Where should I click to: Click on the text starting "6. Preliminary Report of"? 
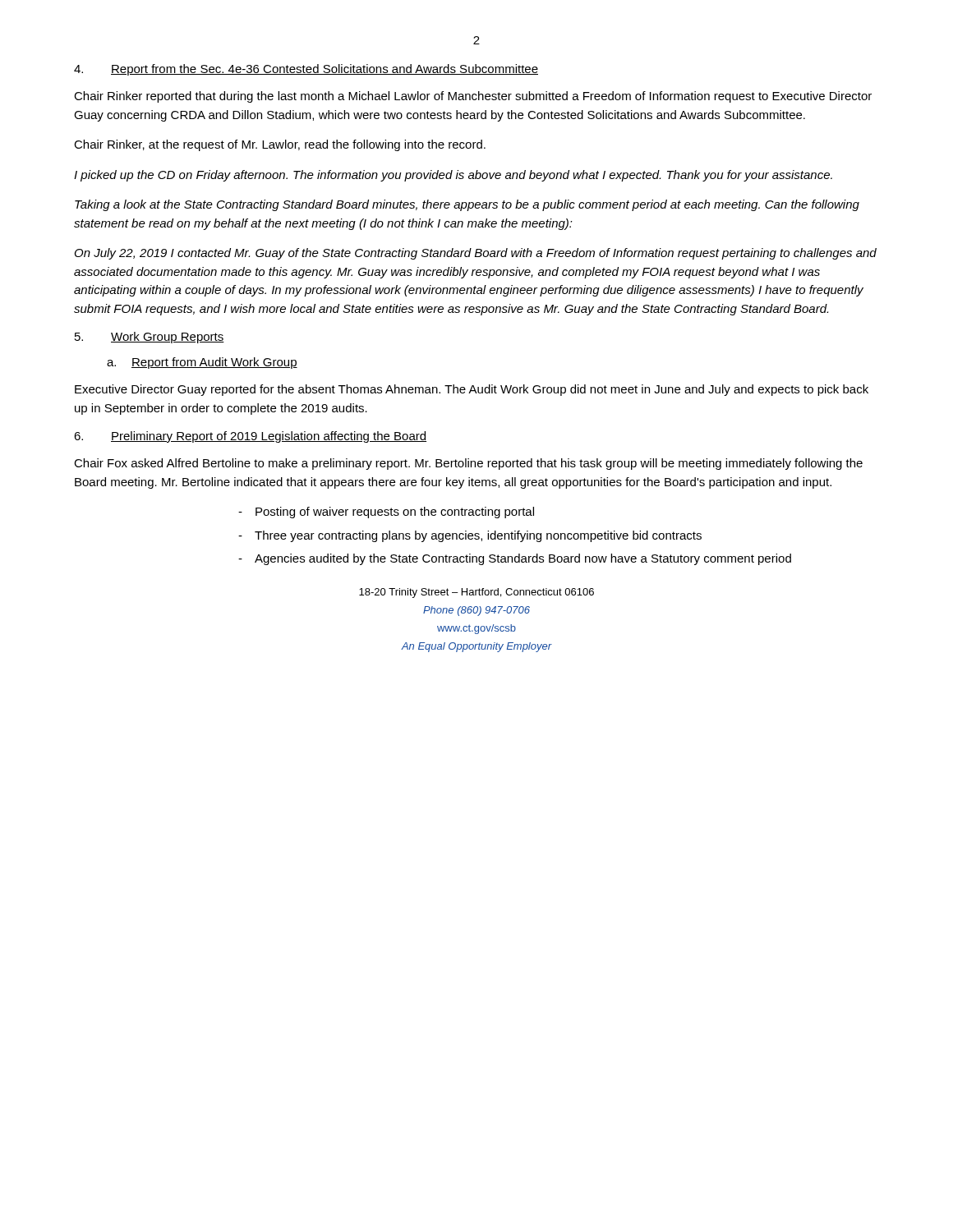[250, 436]
